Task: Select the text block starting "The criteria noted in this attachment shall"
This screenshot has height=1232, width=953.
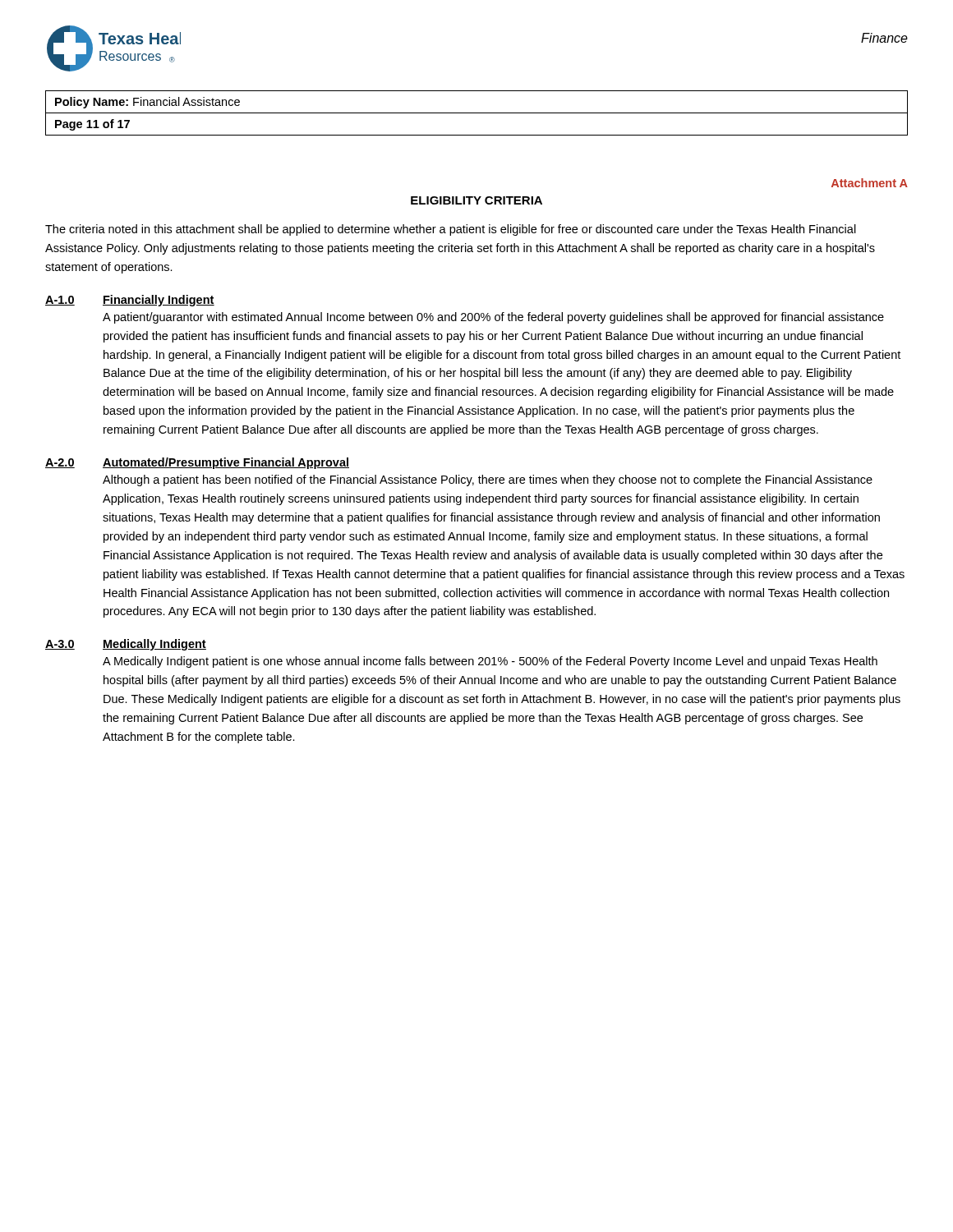Action: [460, 248]
